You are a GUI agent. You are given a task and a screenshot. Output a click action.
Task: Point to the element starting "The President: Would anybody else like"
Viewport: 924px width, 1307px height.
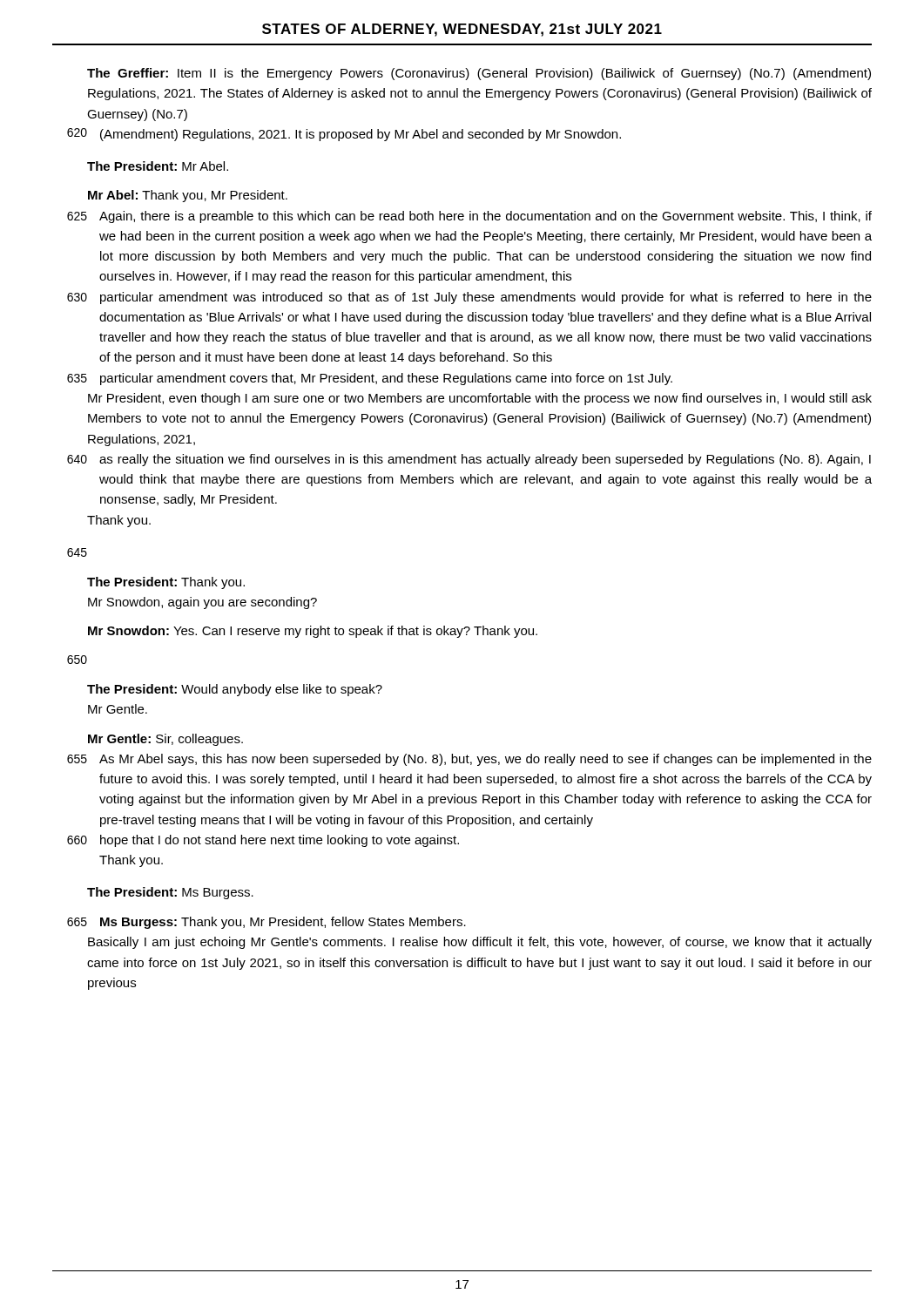235,690
